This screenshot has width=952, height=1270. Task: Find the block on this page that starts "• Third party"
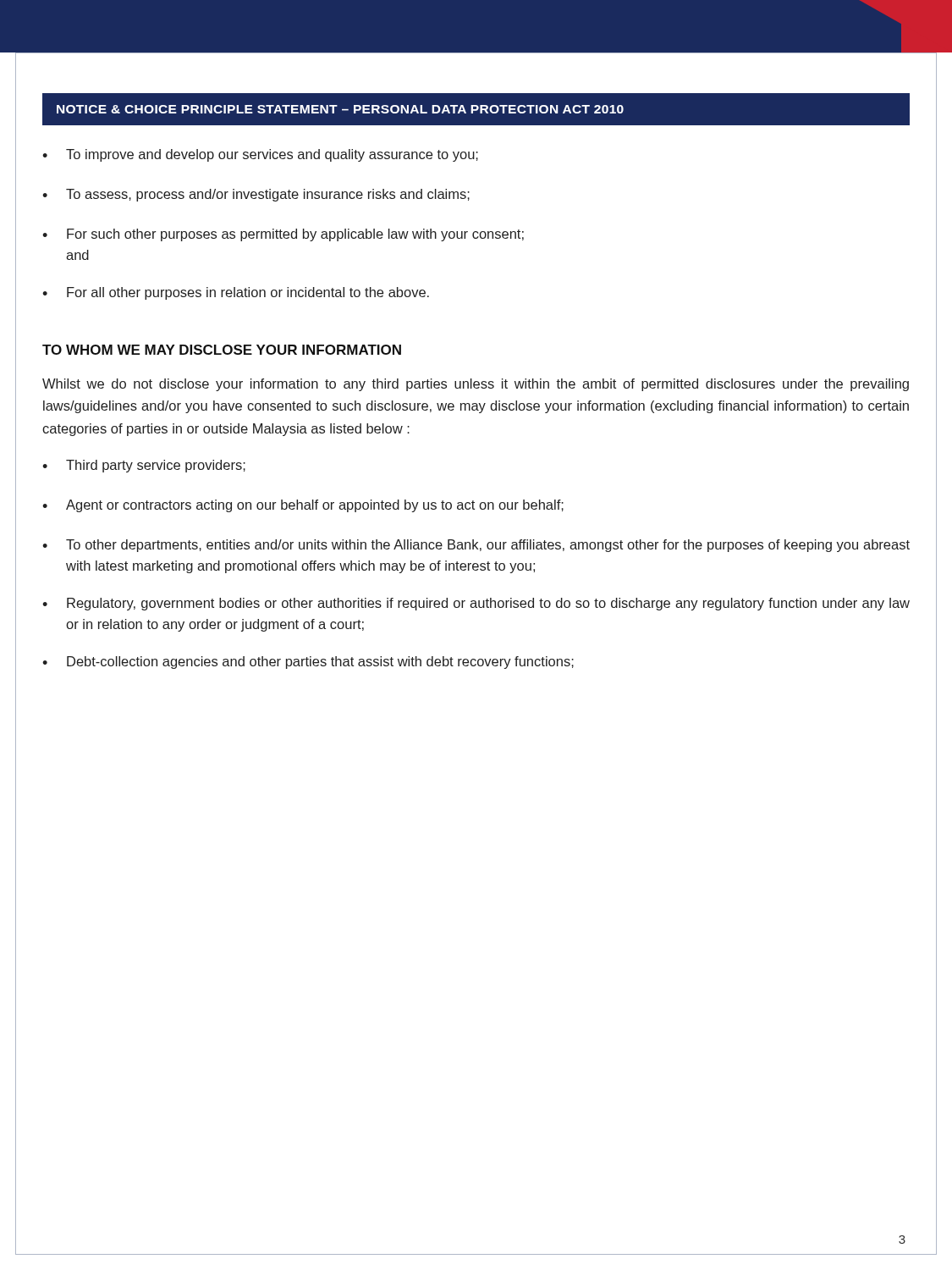[144, 466]
